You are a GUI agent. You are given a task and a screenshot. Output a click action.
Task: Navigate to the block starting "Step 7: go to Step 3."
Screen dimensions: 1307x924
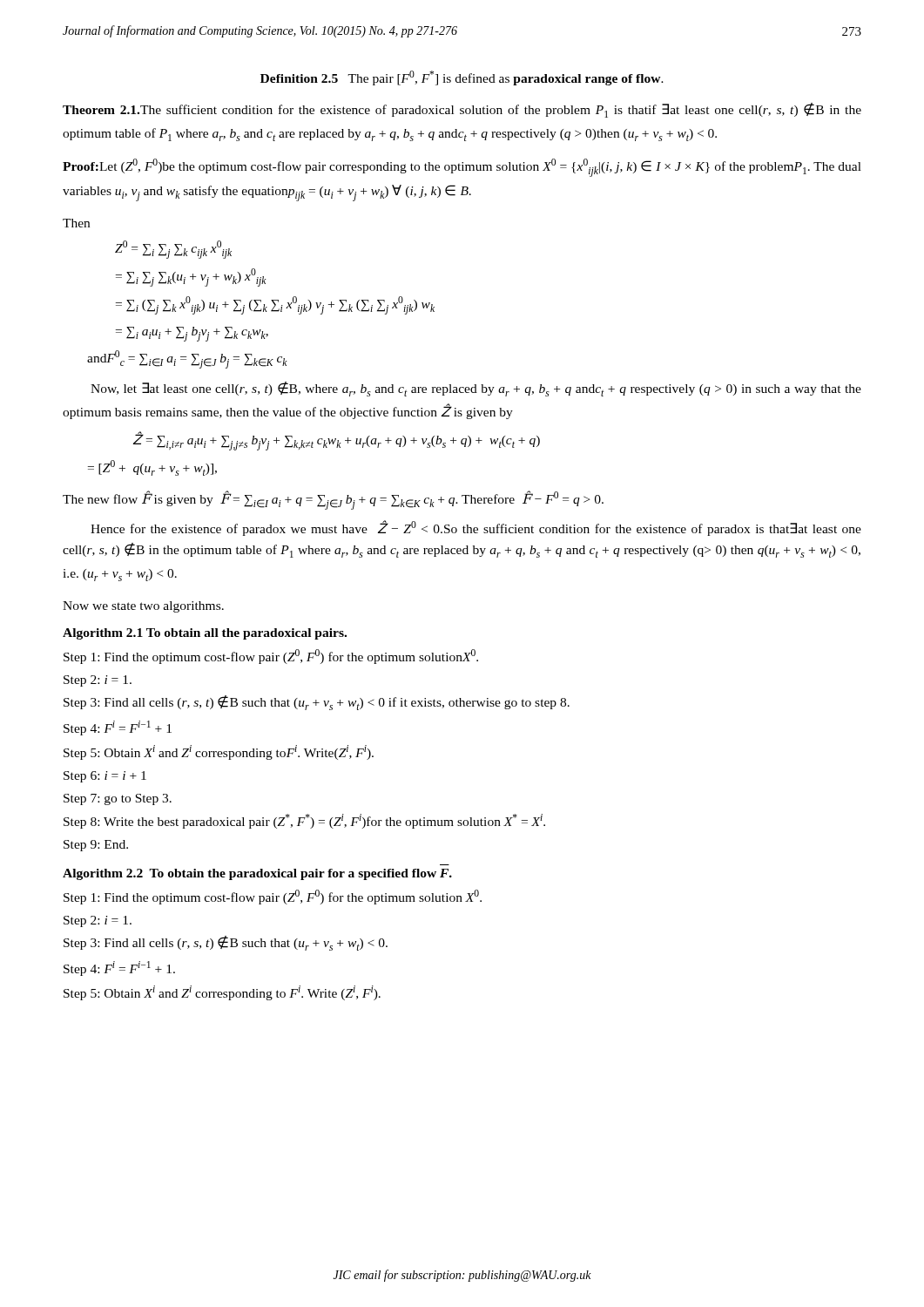[117, 798]
